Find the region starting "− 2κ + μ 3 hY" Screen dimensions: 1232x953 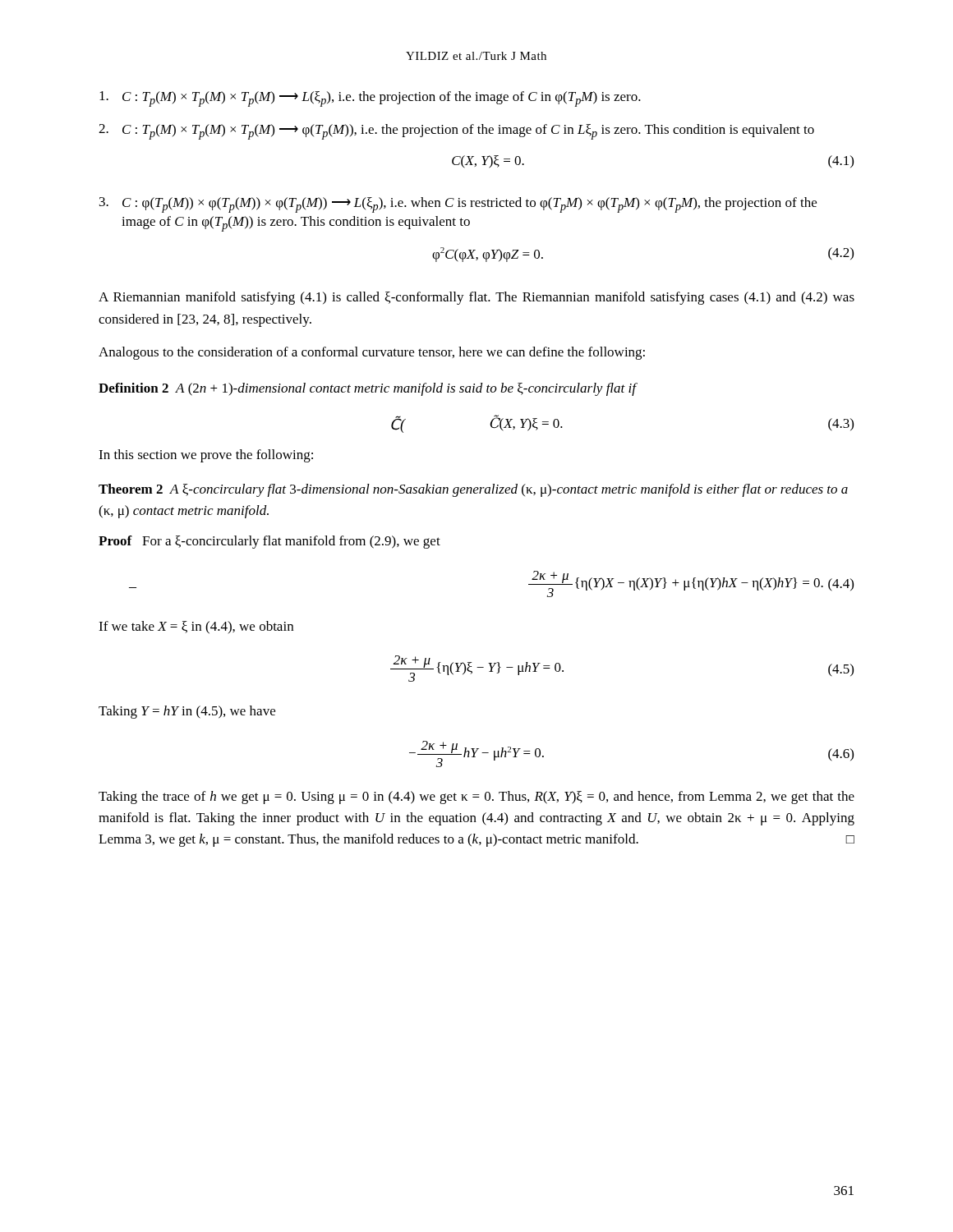[x=476, y=754]
